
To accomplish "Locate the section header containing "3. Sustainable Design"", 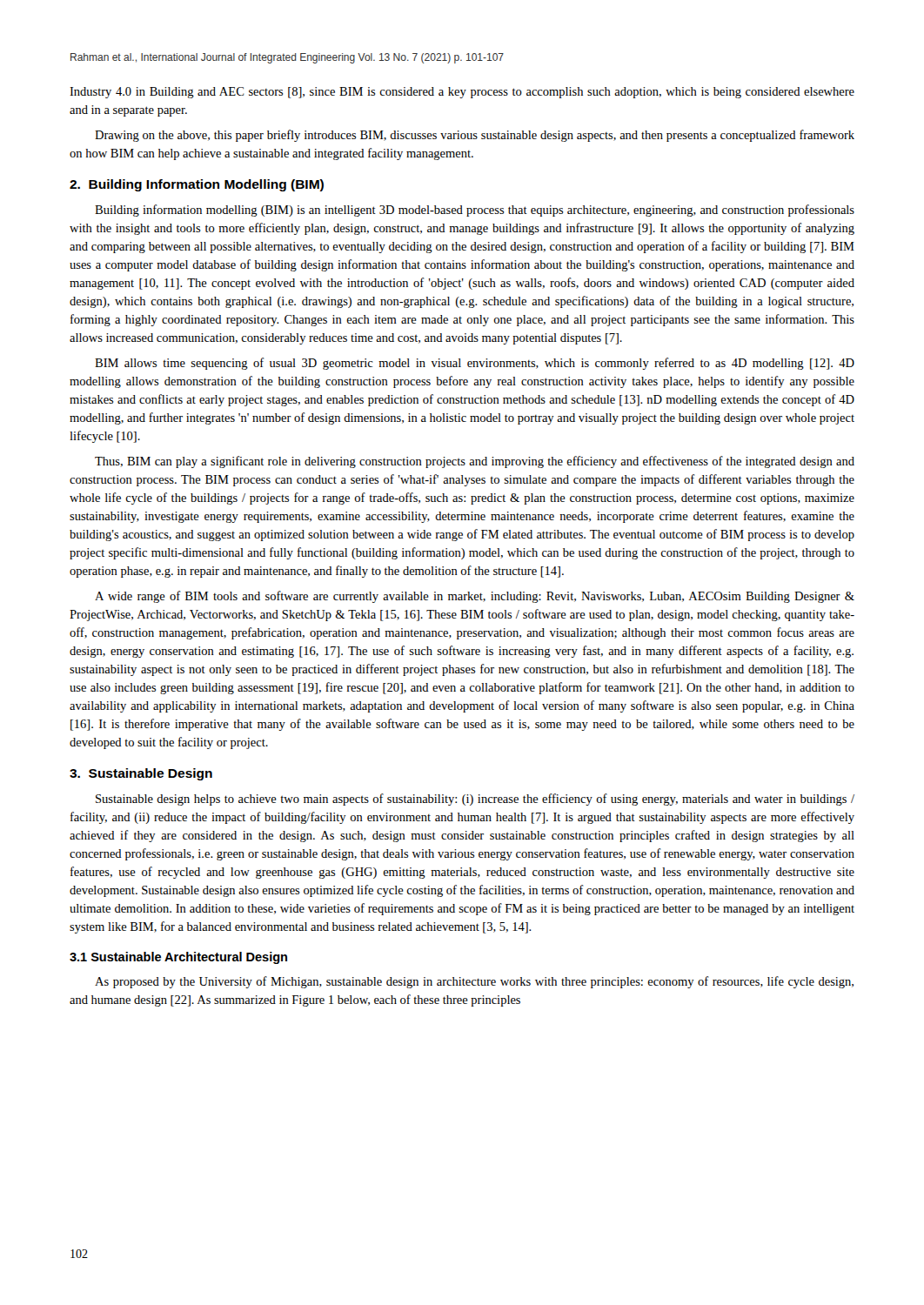I will tap(141, 773).
